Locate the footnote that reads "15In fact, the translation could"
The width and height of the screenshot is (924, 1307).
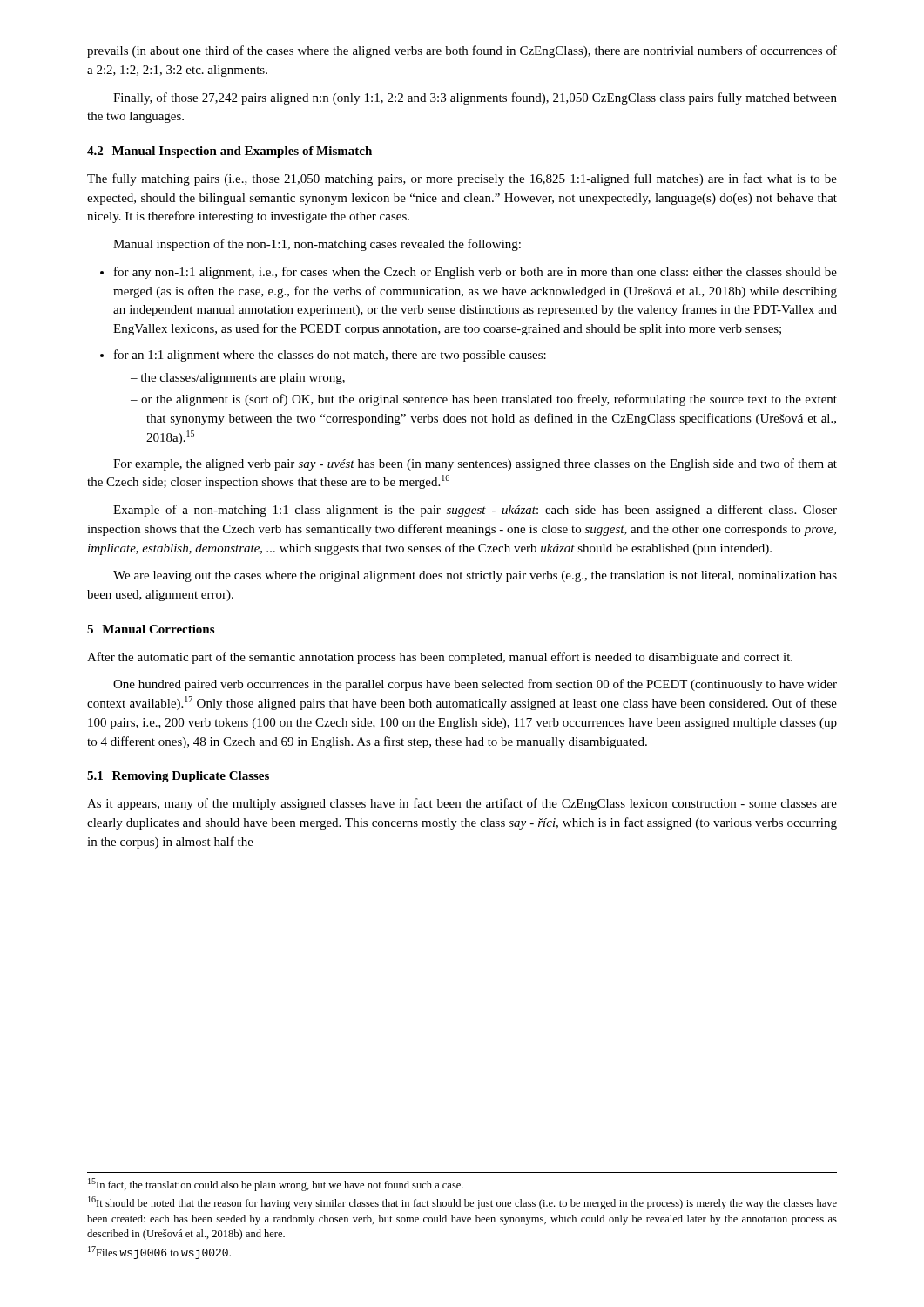[x=275, y=1184]
